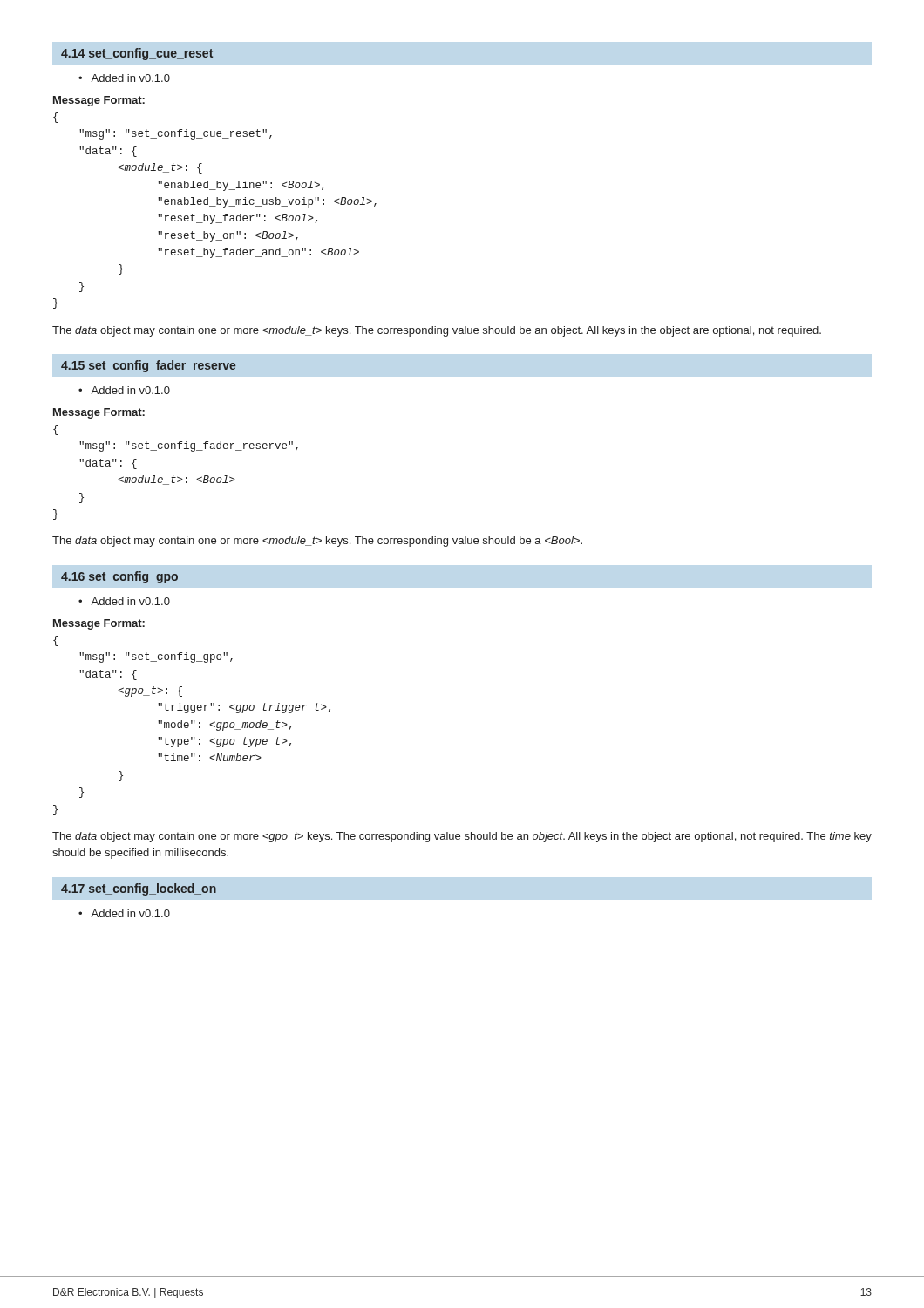Locate the block of text that opens with "{ "msg": "set_config_cue_reset", "data":"
This screenshot has width=924, height=1308.
(216, 211)
